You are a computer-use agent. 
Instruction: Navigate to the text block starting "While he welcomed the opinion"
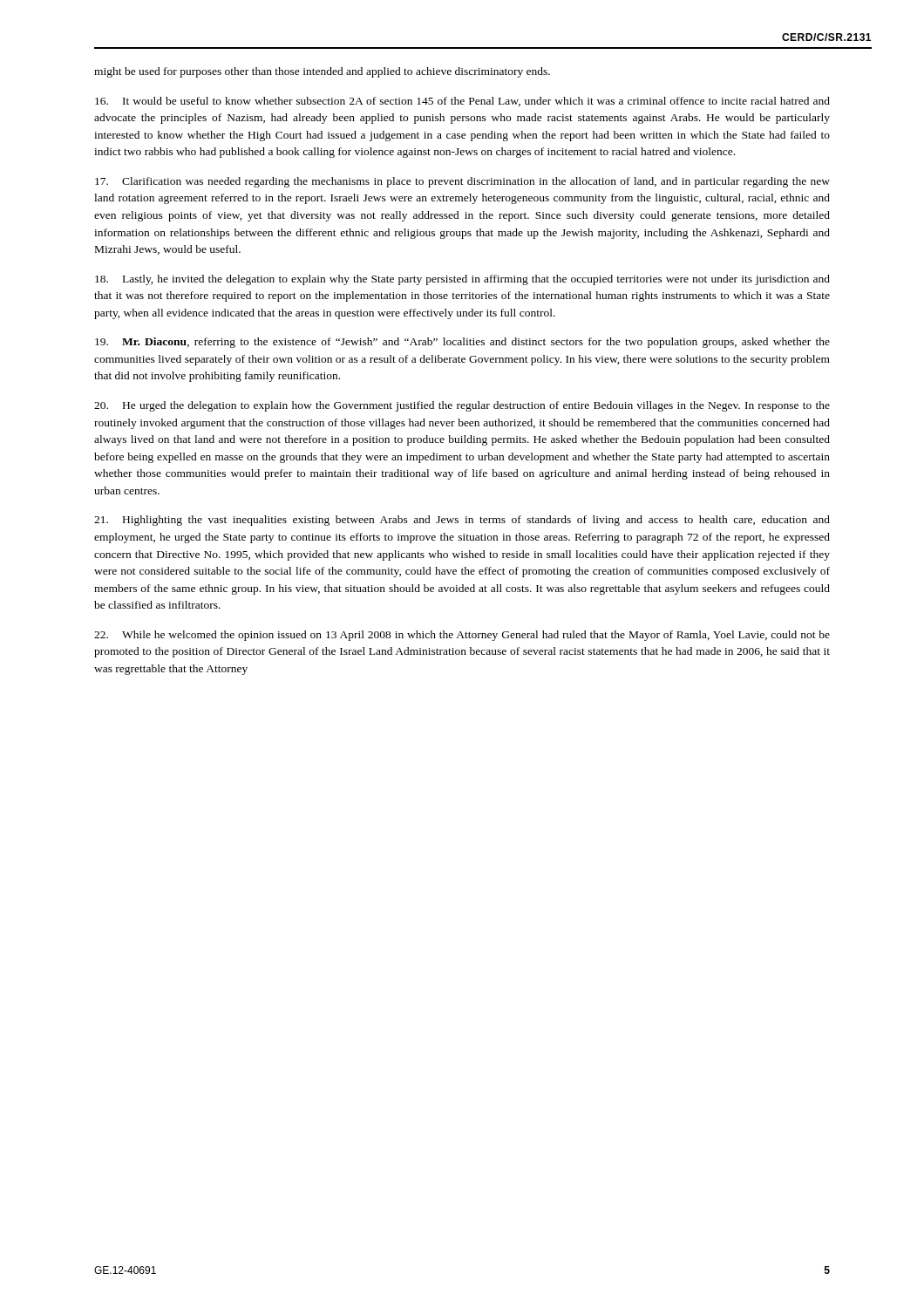tap(462, 650)
